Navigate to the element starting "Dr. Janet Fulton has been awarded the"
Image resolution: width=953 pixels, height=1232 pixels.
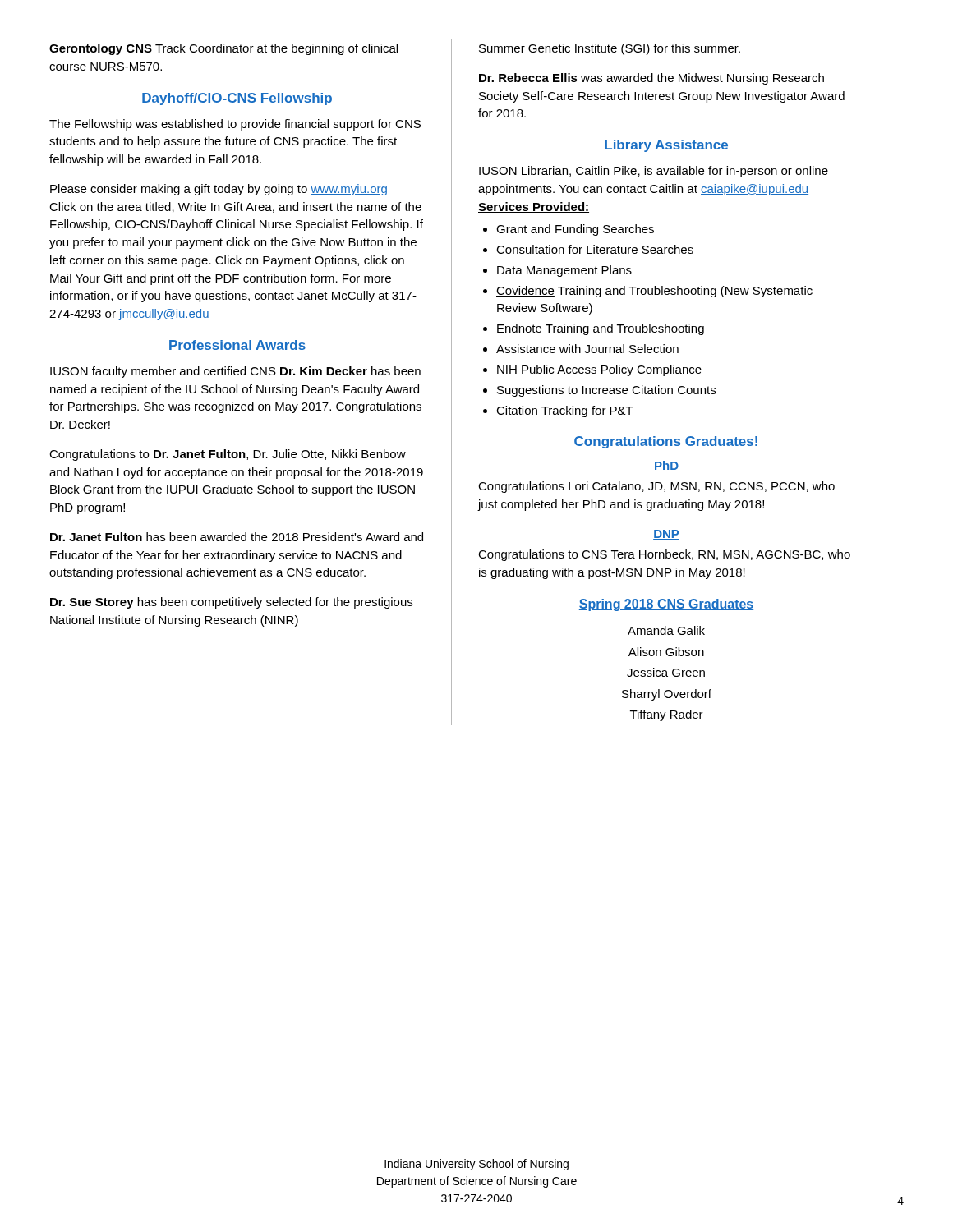(237, 554)
